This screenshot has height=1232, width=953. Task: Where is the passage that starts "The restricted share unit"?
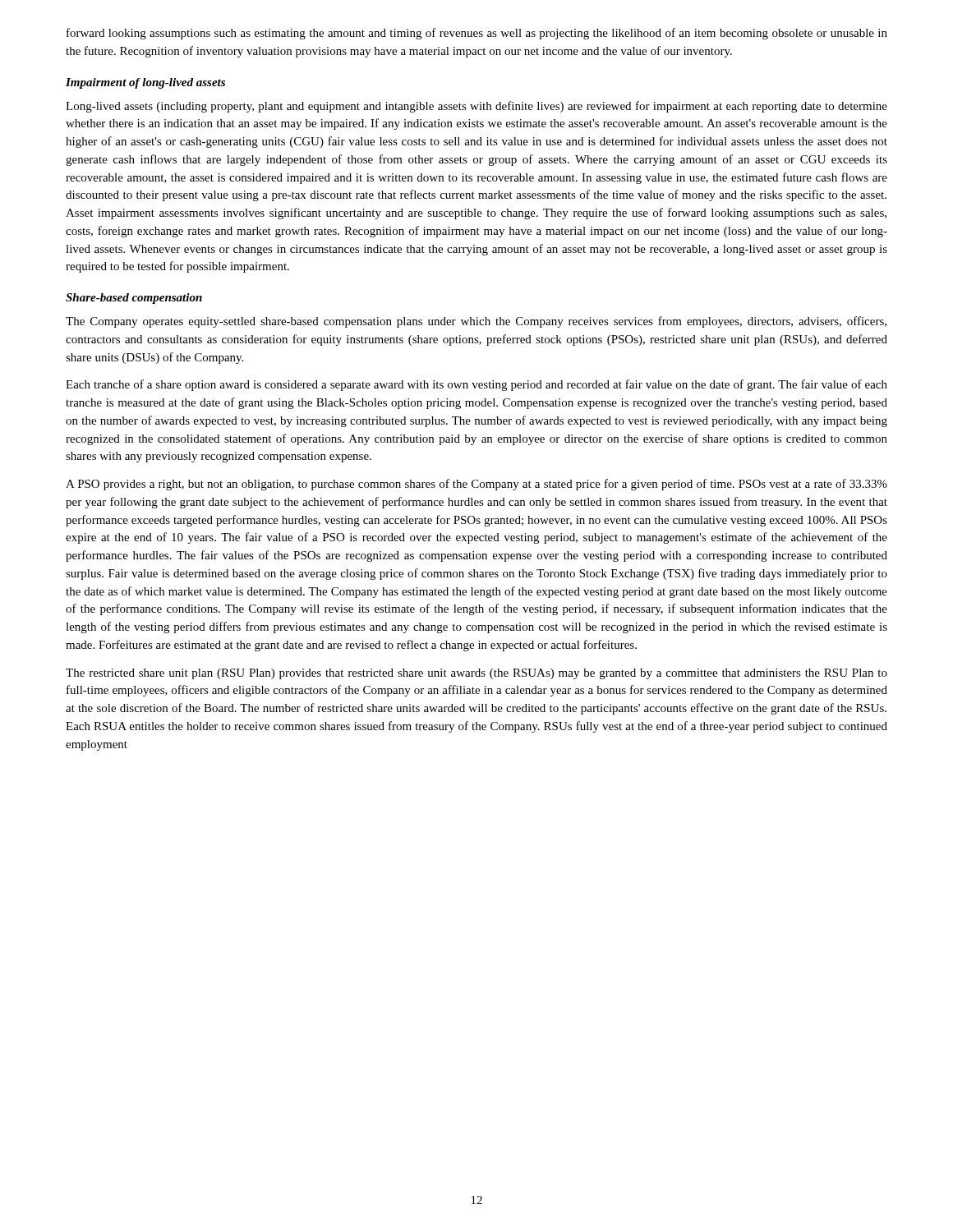(476, 709)
